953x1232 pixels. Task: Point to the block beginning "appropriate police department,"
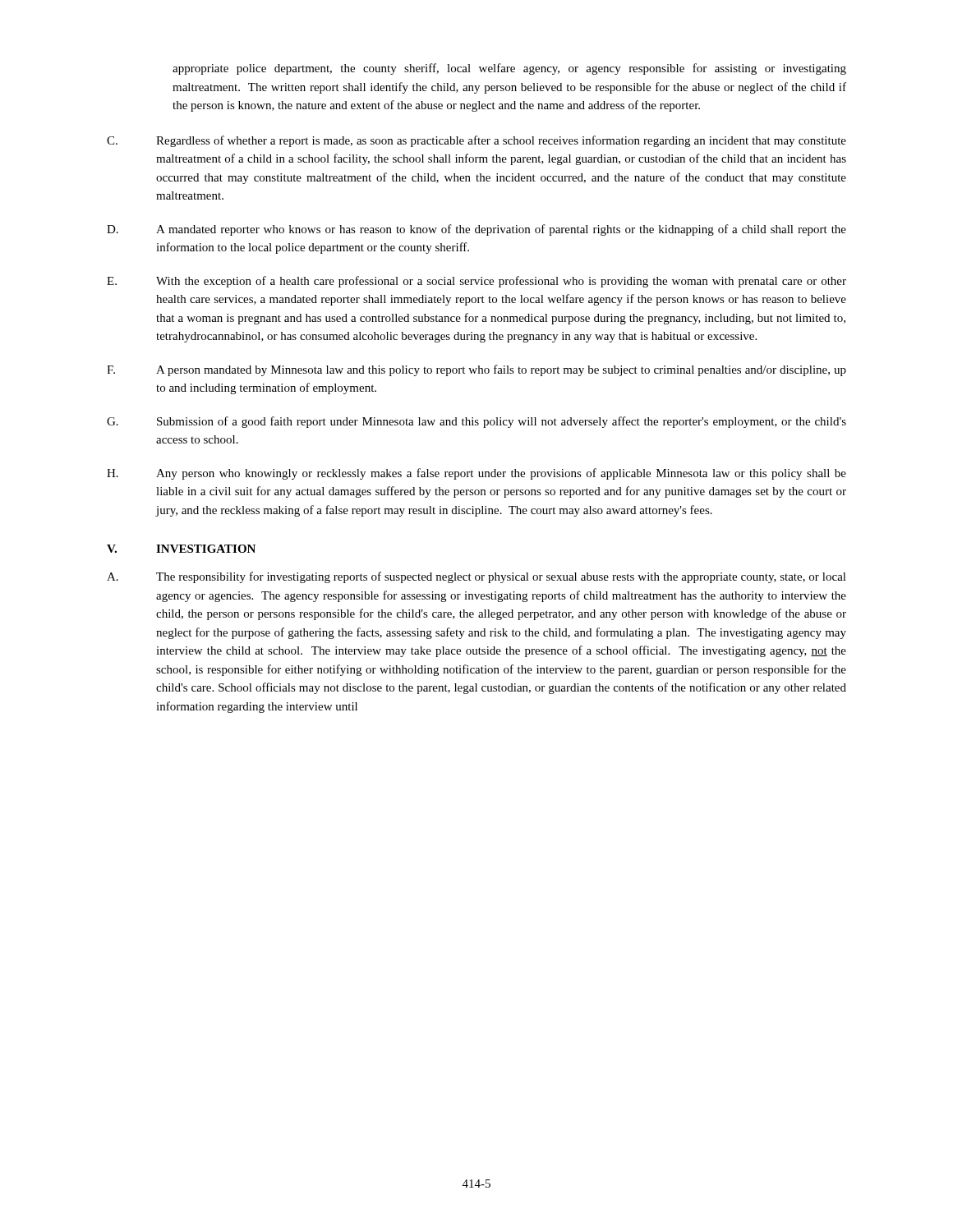(509, 87)
